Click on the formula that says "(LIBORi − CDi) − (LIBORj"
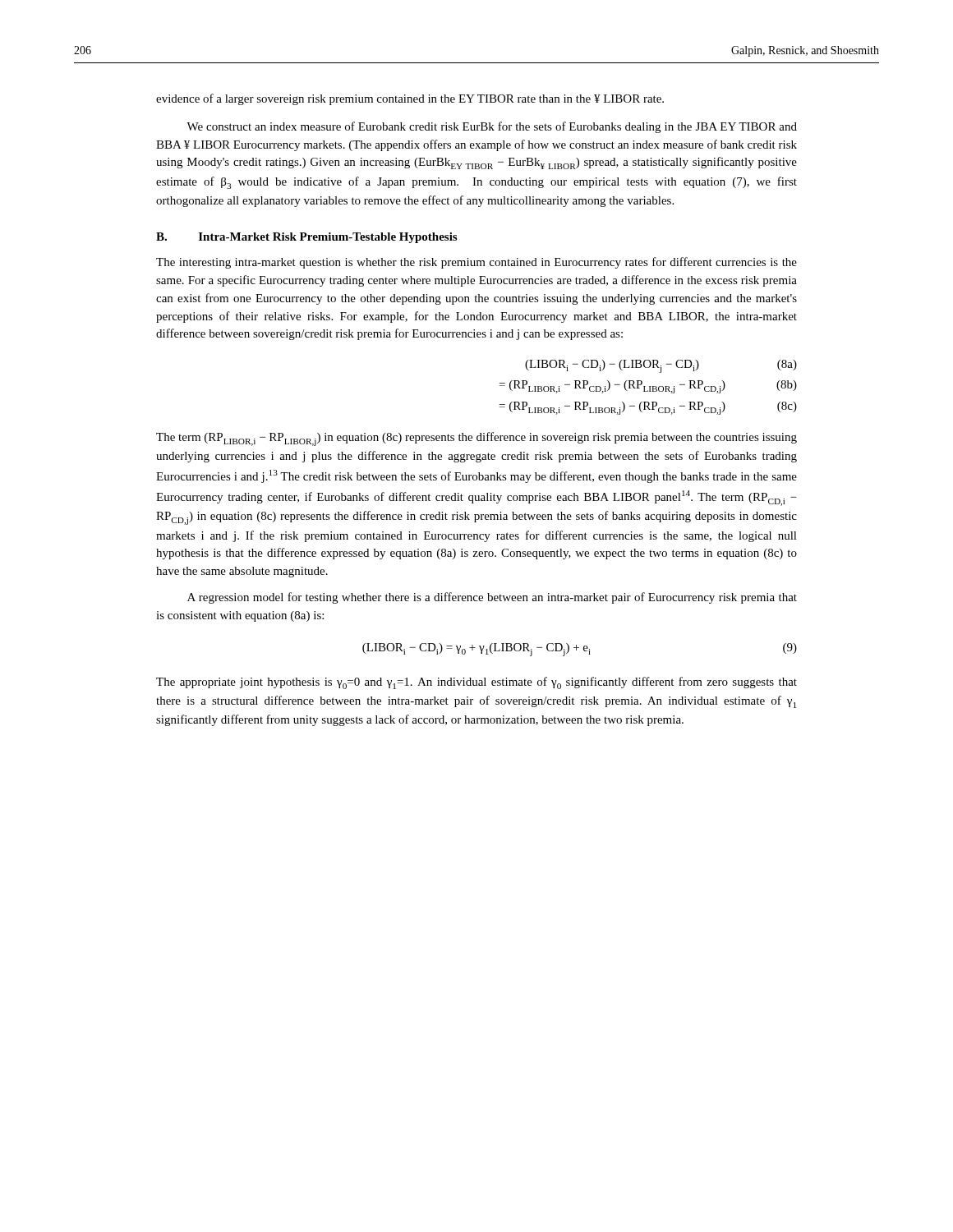953x1232 pixels. [x=661, y=366]
